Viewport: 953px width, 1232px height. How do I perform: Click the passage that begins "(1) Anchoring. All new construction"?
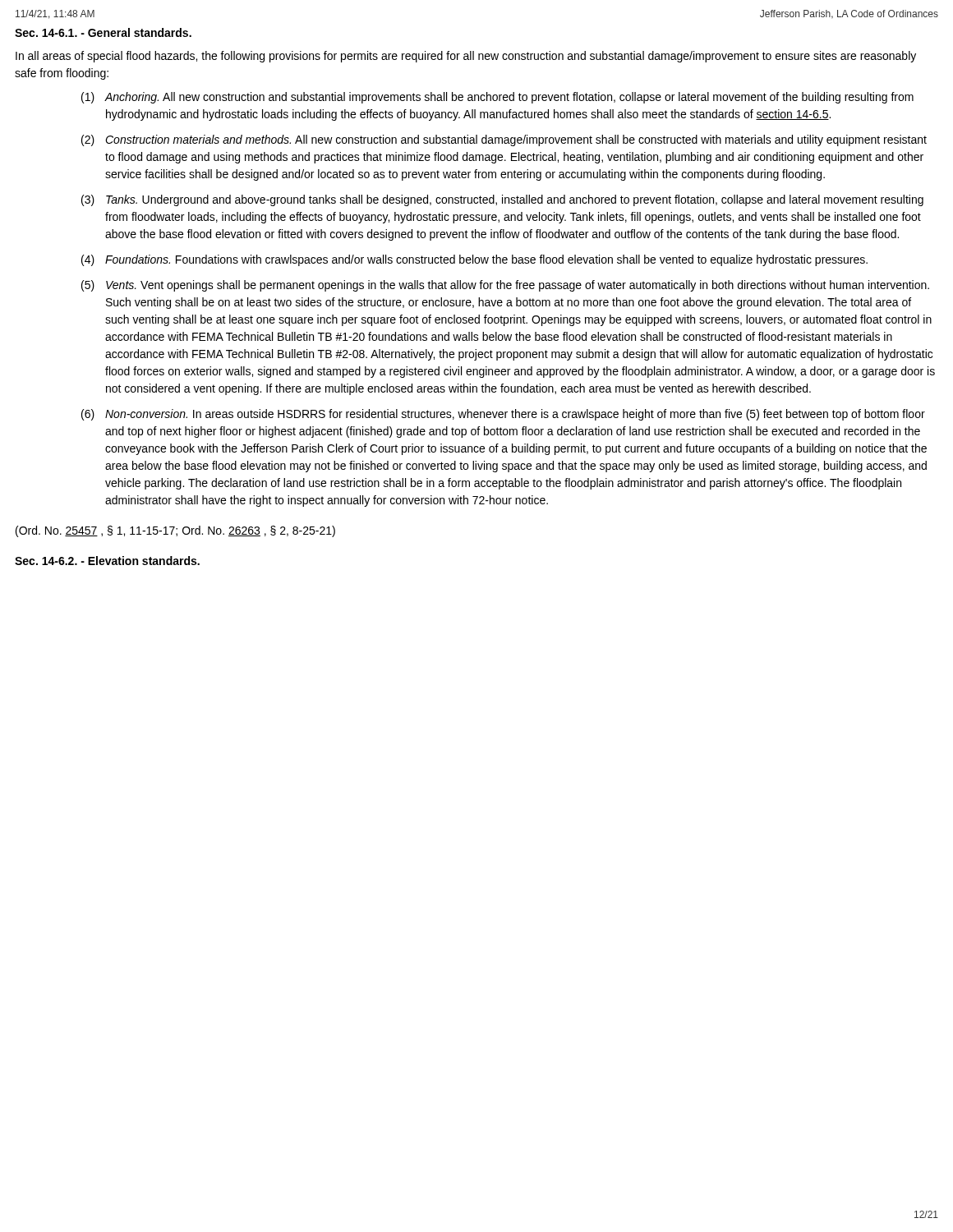click(x=509, y=106)
